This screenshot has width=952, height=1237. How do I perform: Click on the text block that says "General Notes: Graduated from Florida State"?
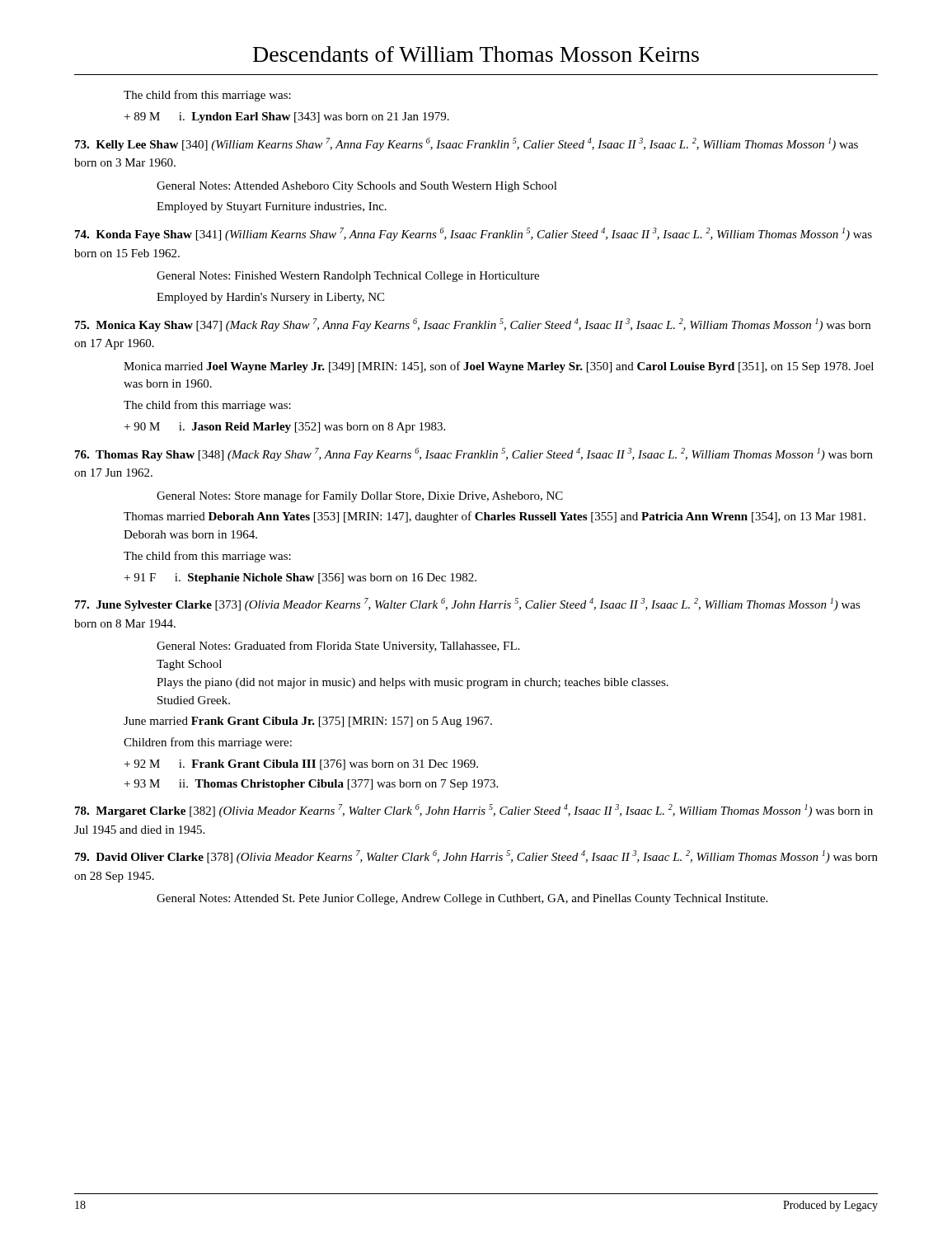tap(413, 673)
